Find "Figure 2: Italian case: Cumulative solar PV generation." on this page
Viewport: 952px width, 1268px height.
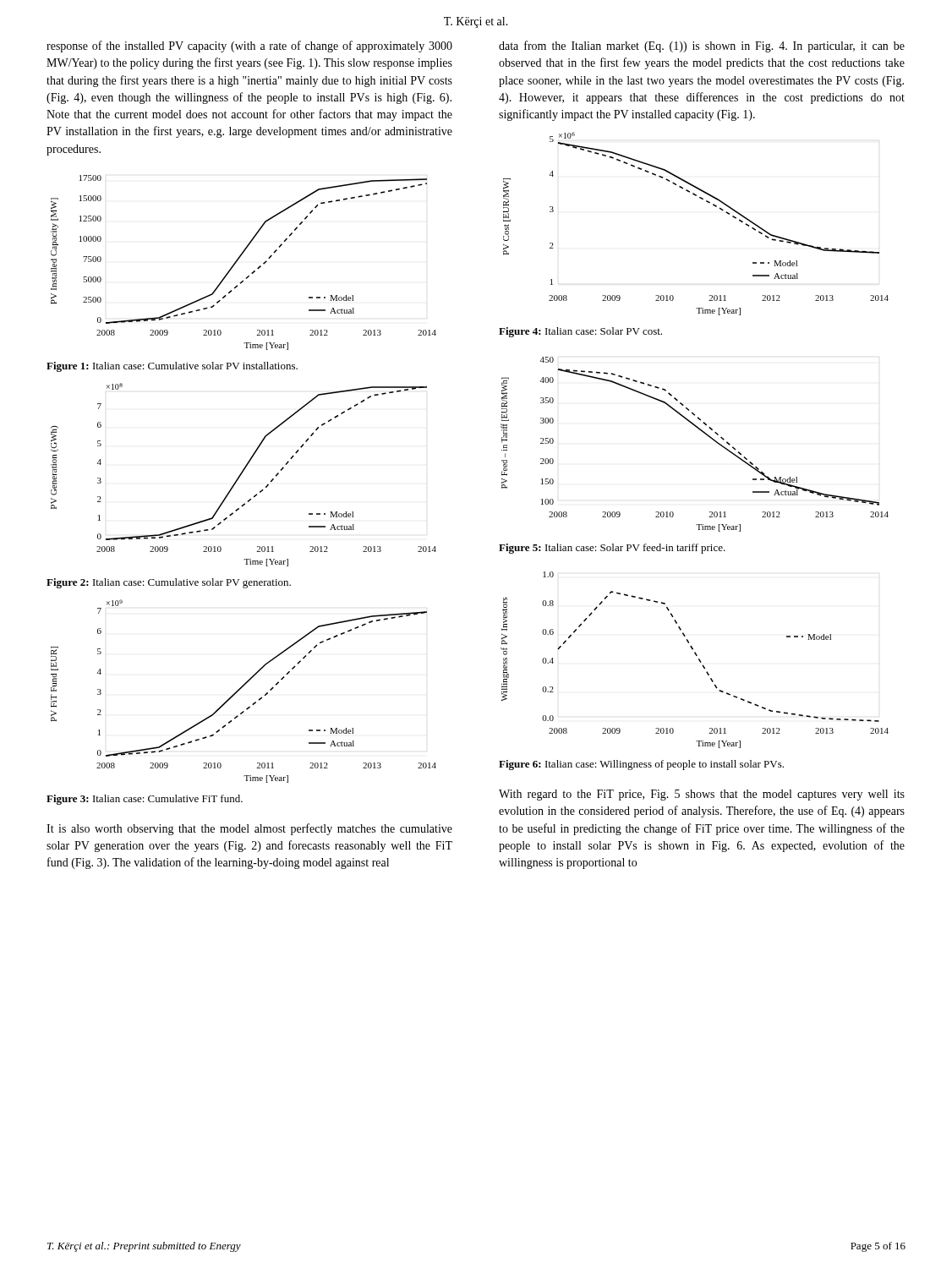[x=249, y=583]
